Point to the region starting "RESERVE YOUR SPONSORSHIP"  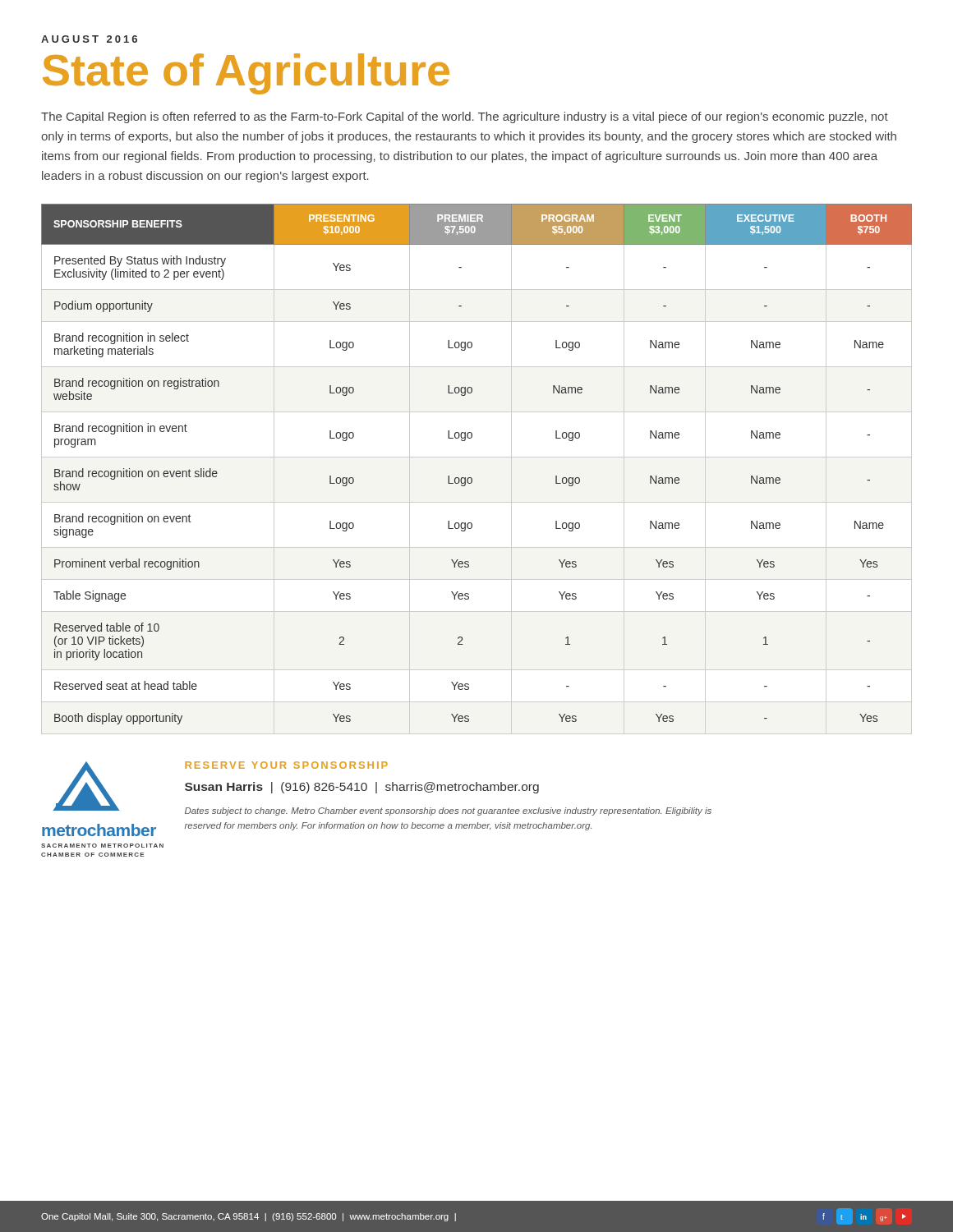(287, 765)
